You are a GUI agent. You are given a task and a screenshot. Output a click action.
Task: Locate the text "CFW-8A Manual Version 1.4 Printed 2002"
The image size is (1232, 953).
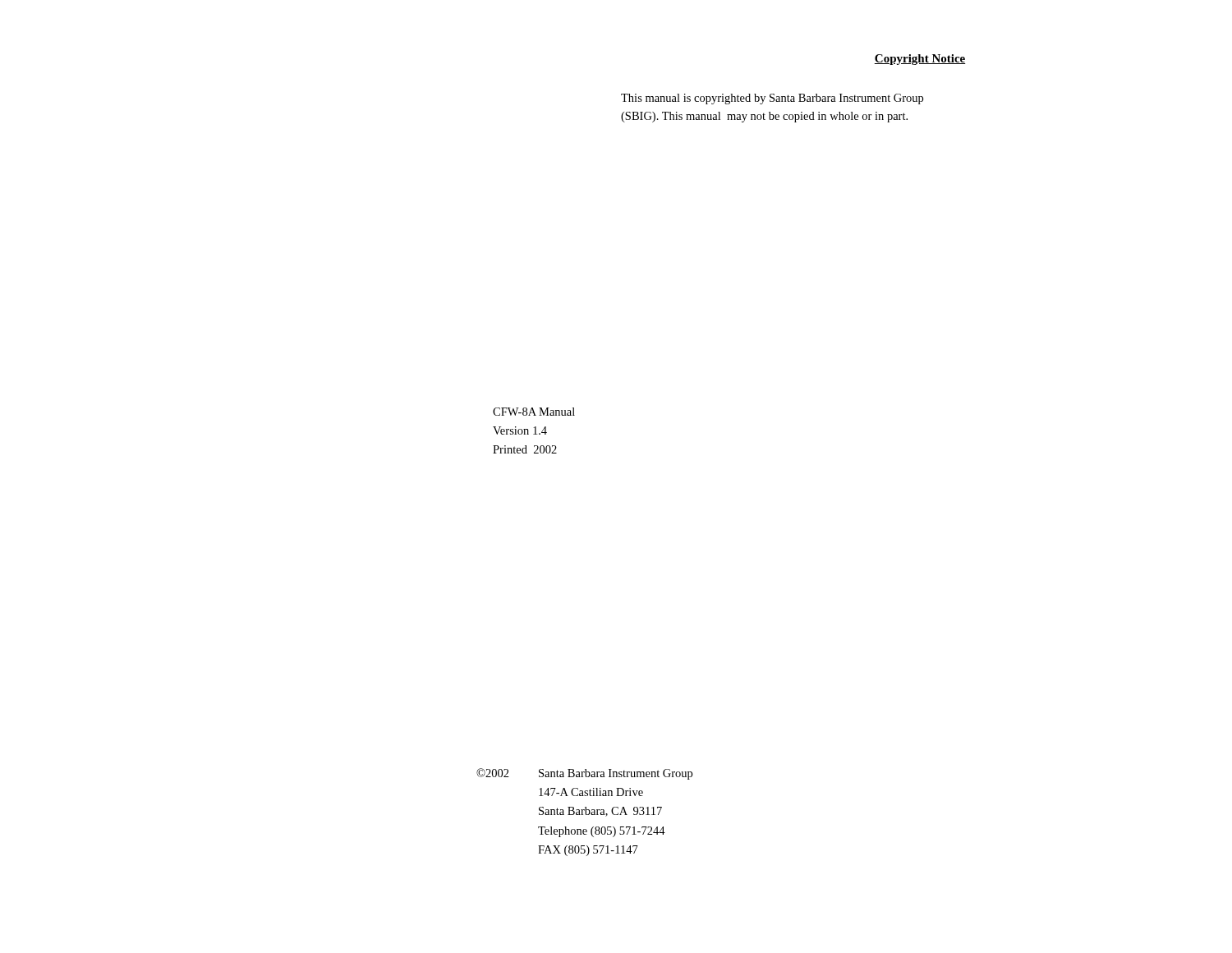[534, 431]
